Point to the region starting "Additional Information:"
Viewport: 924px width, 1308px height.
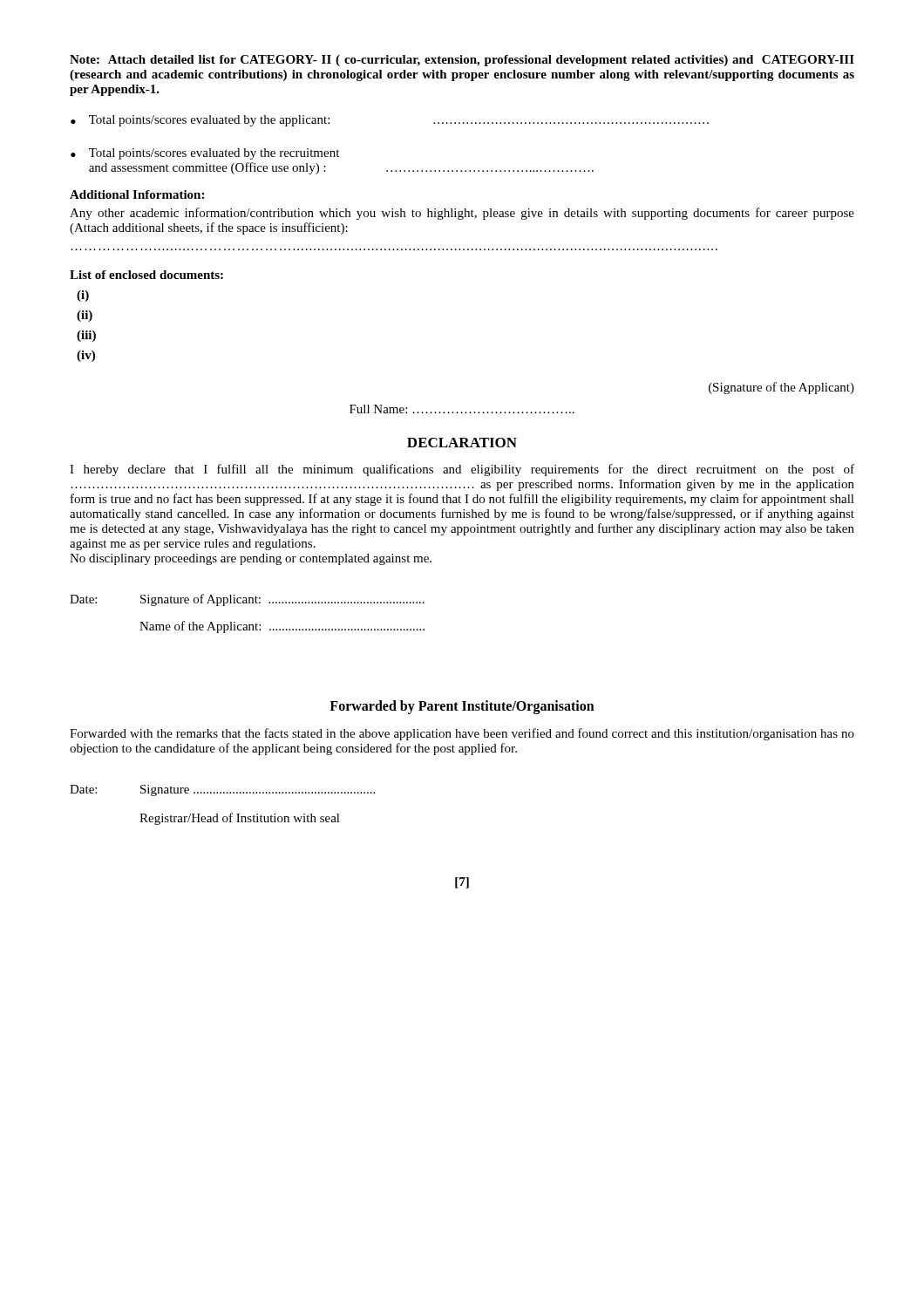click(137, 194)
